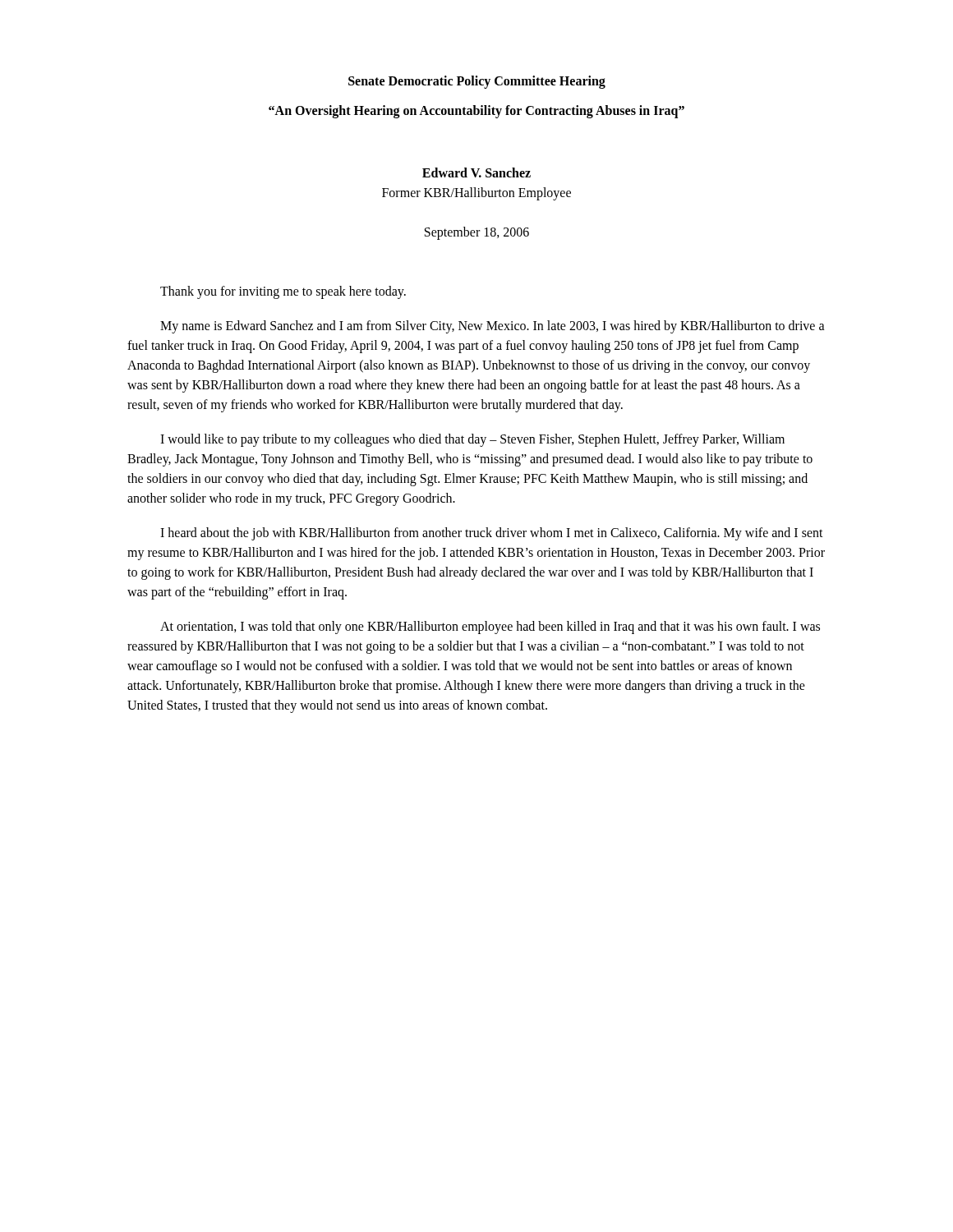Point to the block starting "Edward V. Sanchez Former KBR/Halliburton Employee"
953x1232 pixels.
(476, 183)
